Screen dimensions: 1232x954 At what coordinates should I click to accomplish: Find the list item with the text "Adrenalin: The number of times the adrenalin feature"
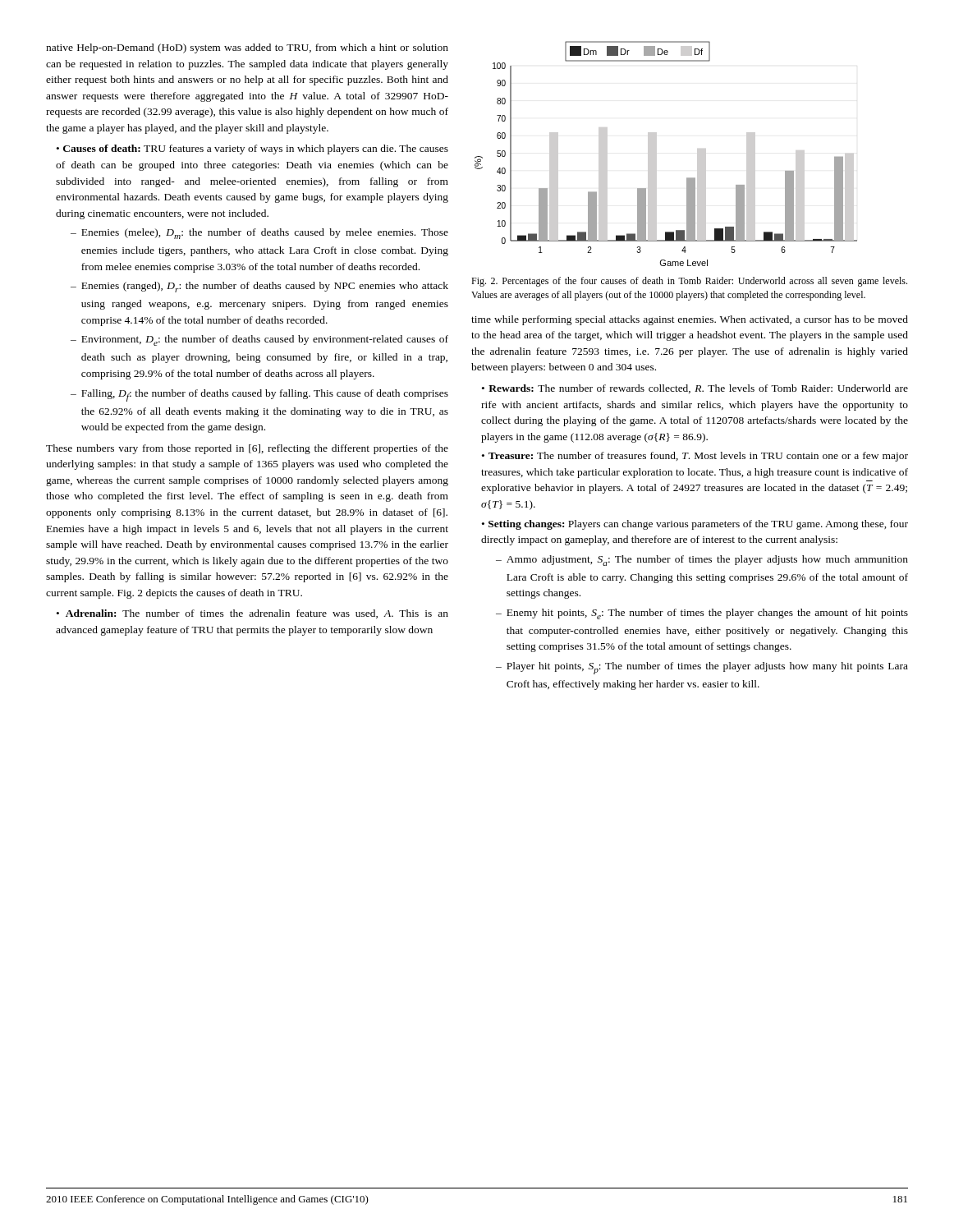pos(252,621)
